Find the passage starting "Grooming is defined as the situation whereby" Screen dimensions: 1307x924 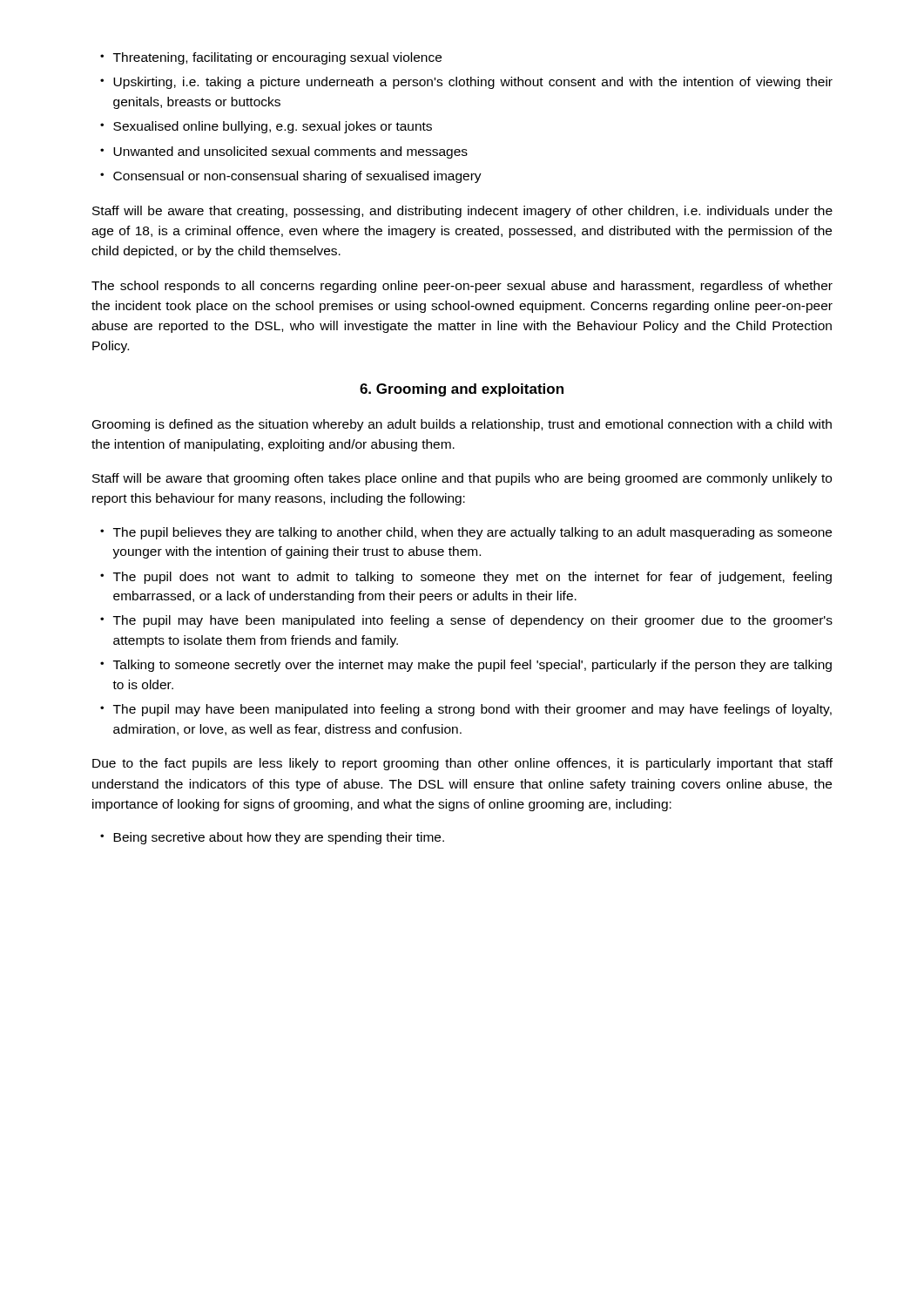tap(462, 434)
